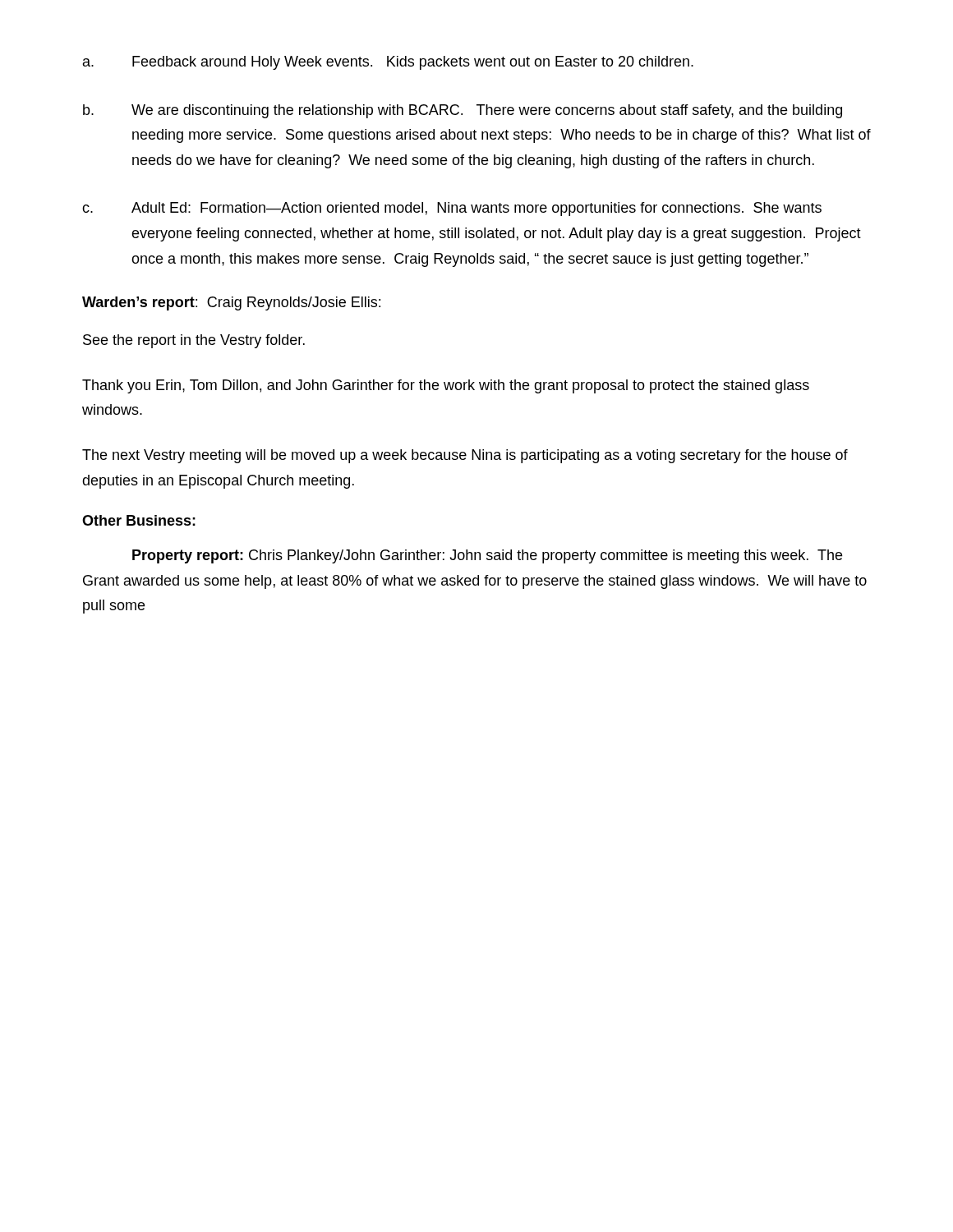Find the section header that reads "Other Business:"
This screenshot has height=1232, width=953.
click(x=139, y=521)
